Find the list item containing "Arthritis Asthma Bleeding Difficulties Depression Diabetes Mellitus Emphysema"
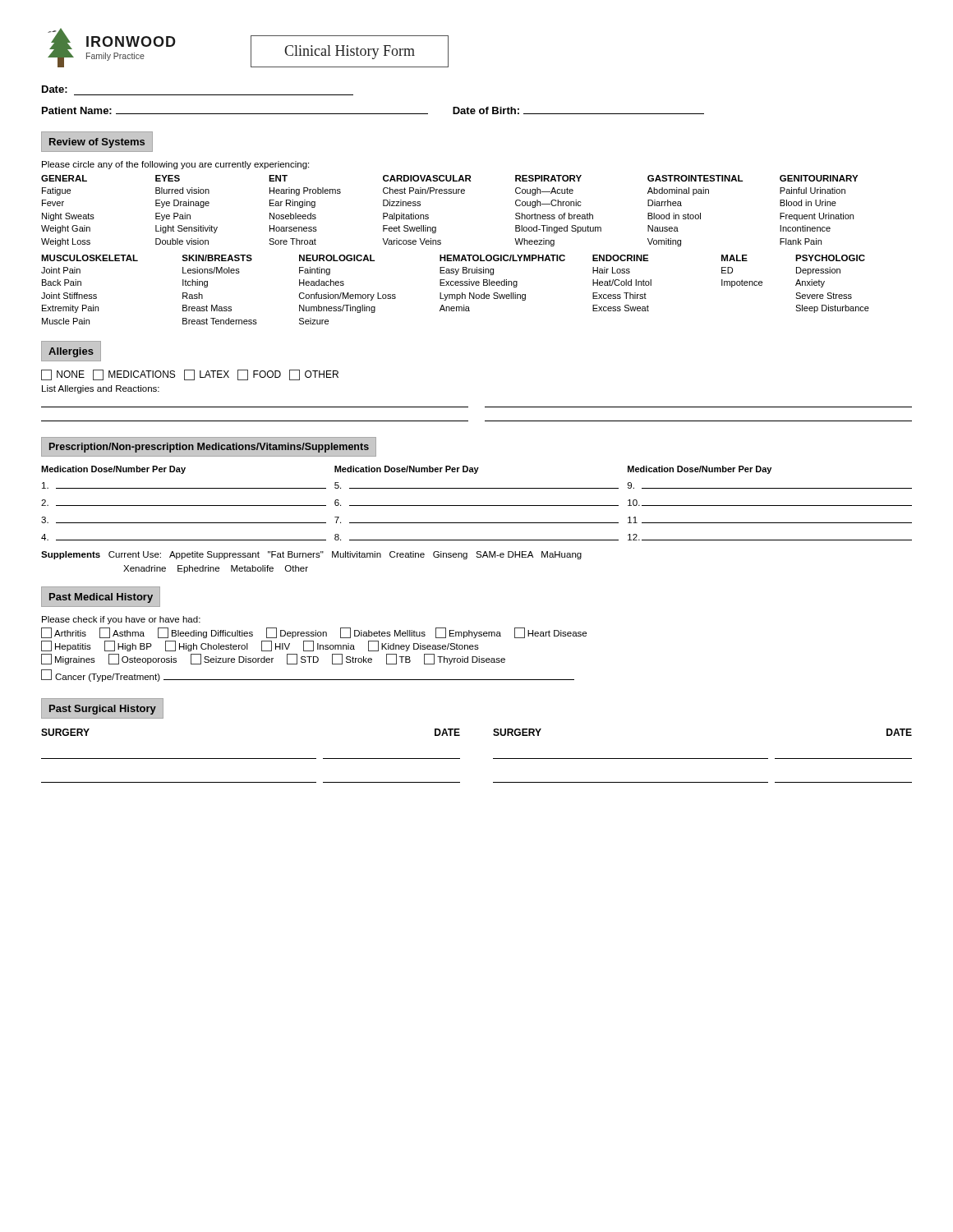Image resolution: width=953 pixels, height=1232 pixels. point(314,633)
